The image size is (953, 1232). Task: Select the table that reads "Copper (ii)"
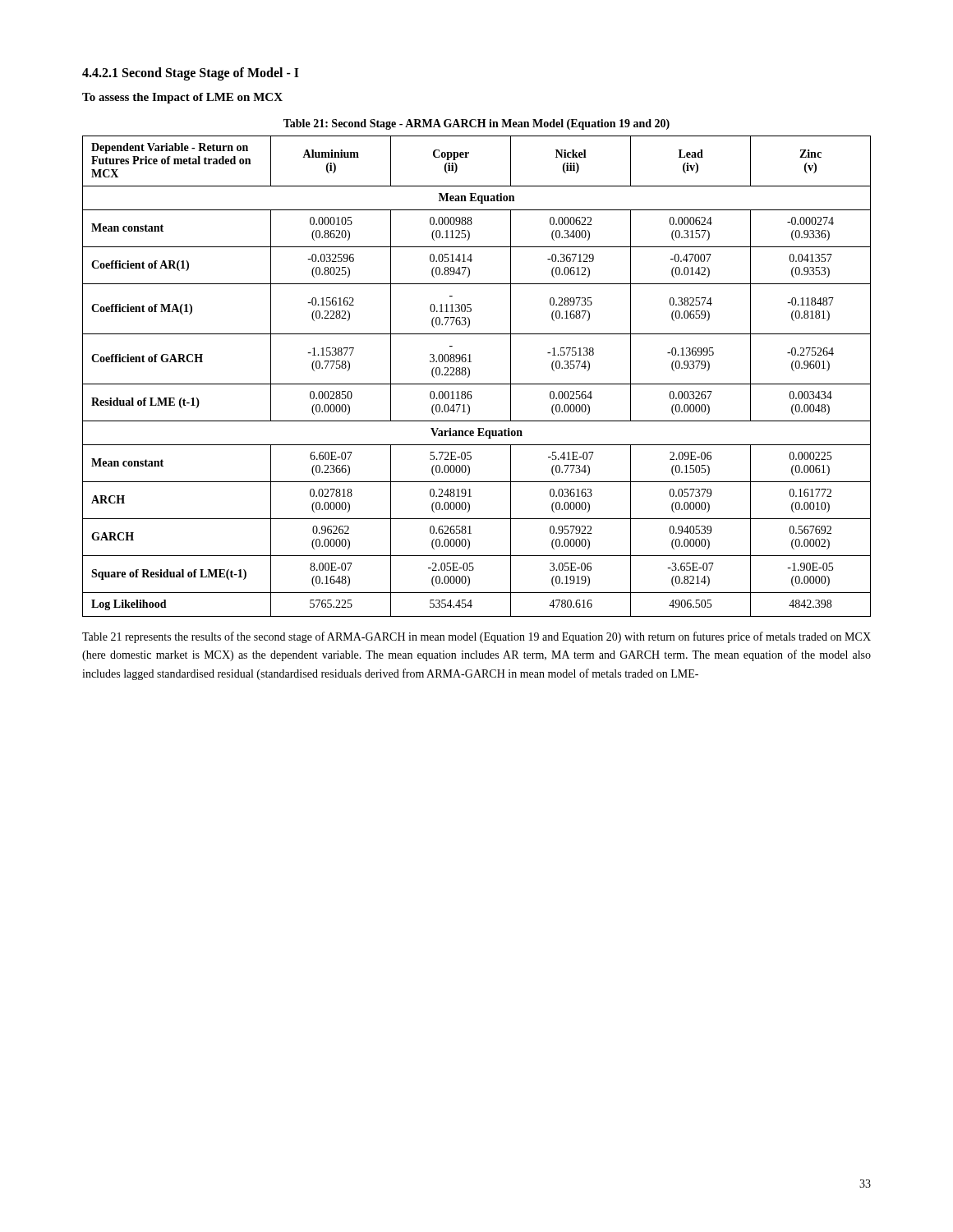click(476, 376)
